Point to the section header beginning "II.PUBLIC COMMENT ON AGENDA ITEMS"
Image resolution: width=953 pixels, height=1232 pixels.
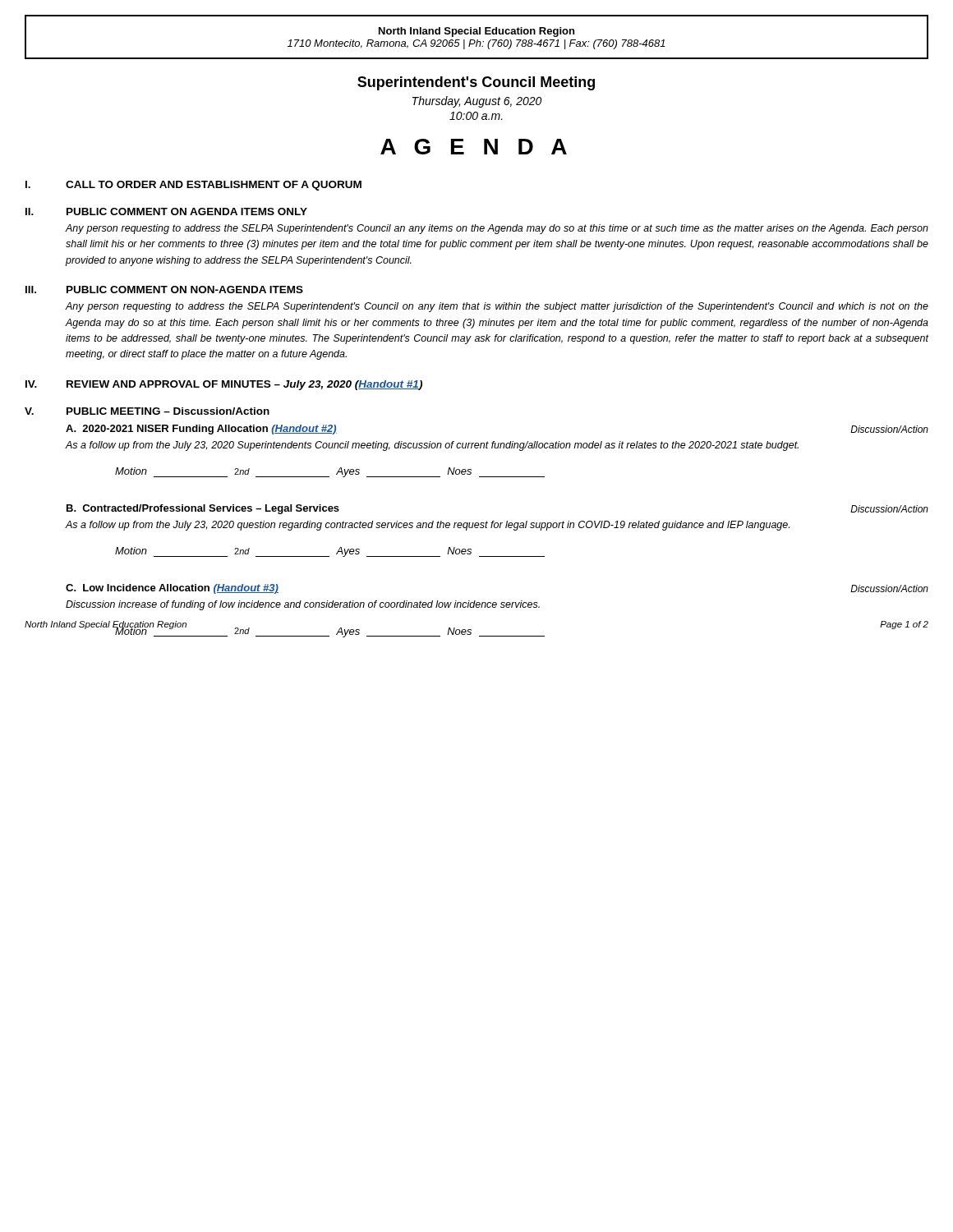pyautogui.click(x=166, y=212)
